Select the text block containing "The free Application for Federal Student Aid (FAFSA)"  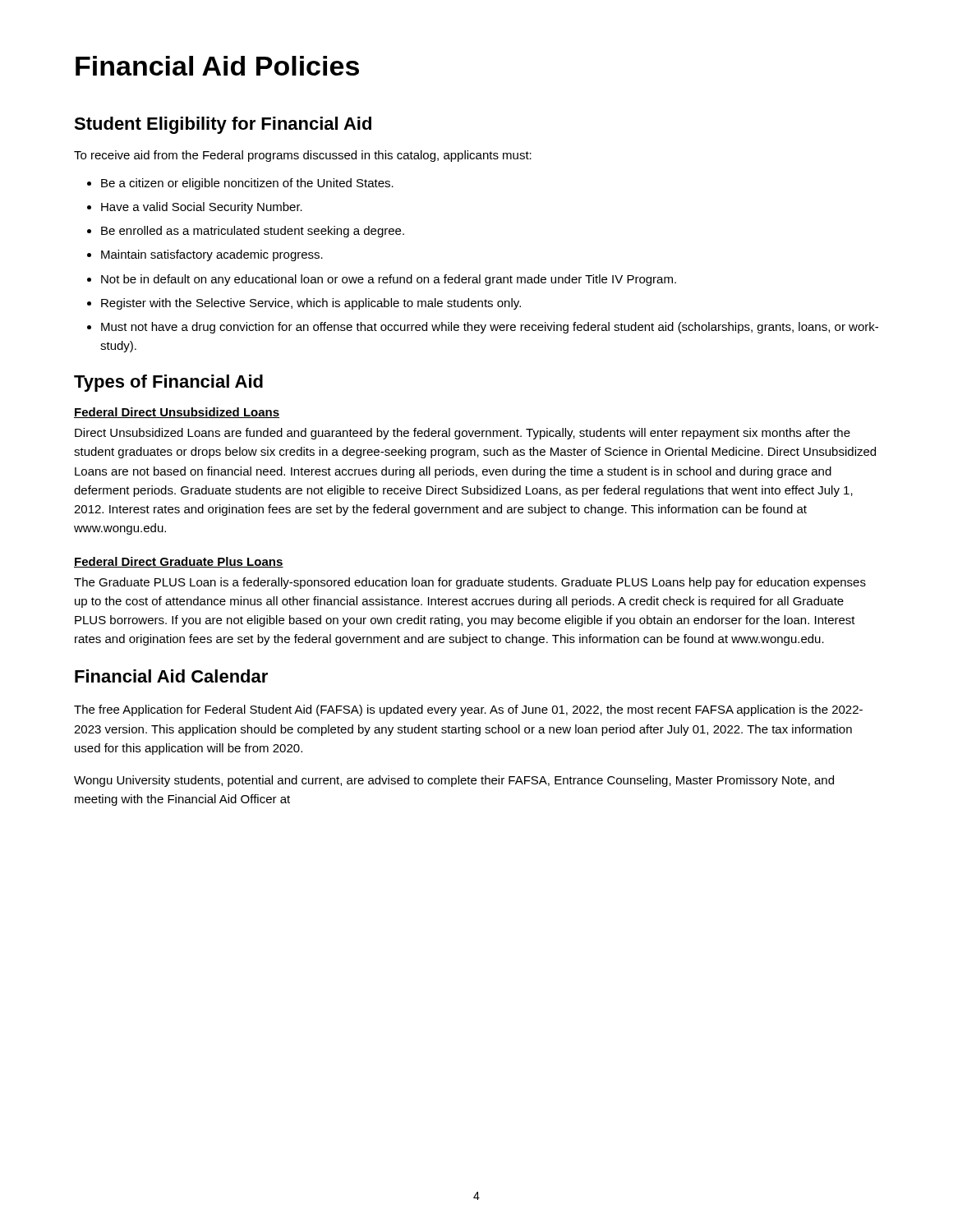(469, 729)
